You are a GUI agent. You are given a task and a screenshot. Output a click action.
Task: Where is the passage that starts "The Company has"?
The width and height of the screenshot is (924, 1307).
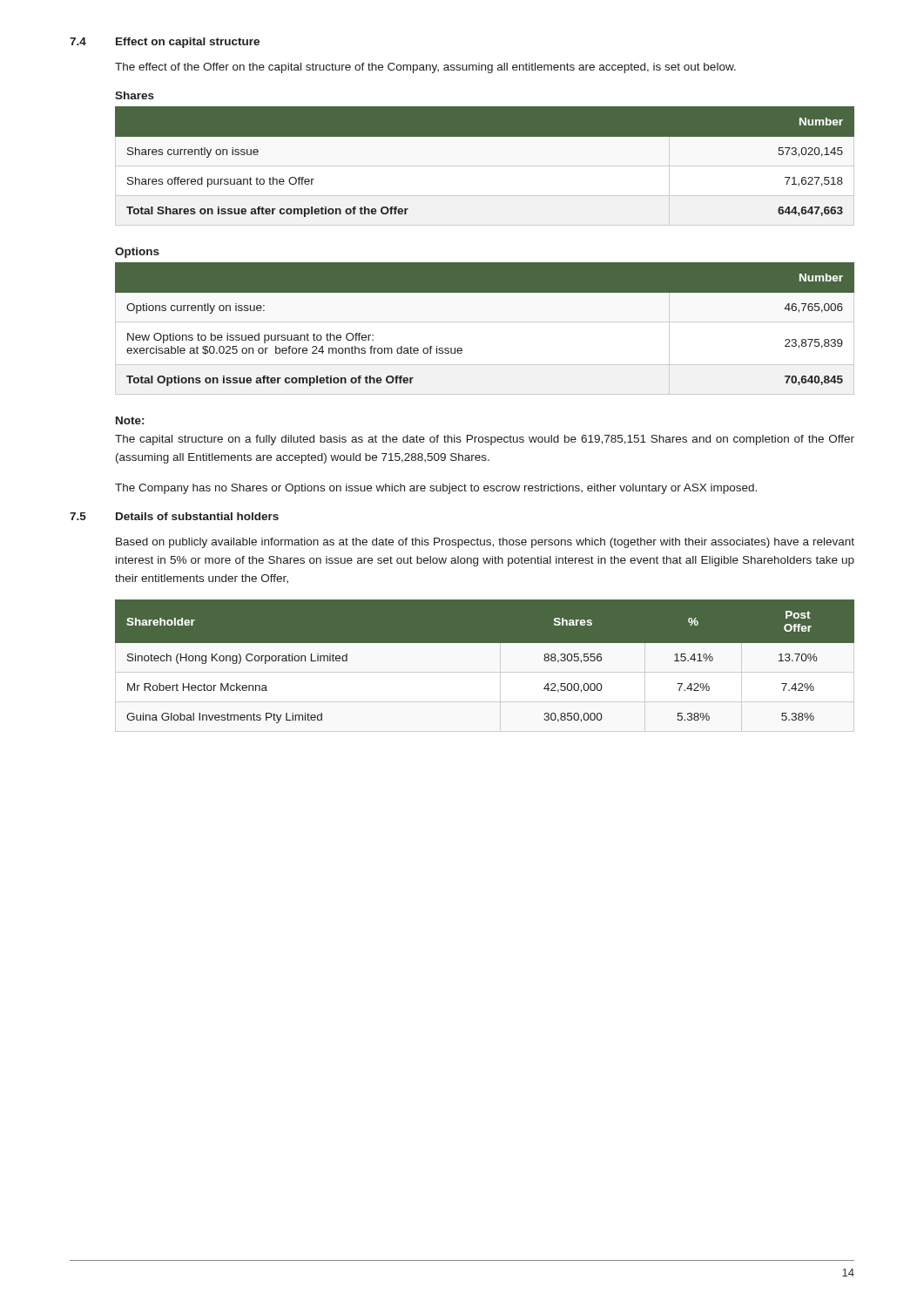point(436,487)
